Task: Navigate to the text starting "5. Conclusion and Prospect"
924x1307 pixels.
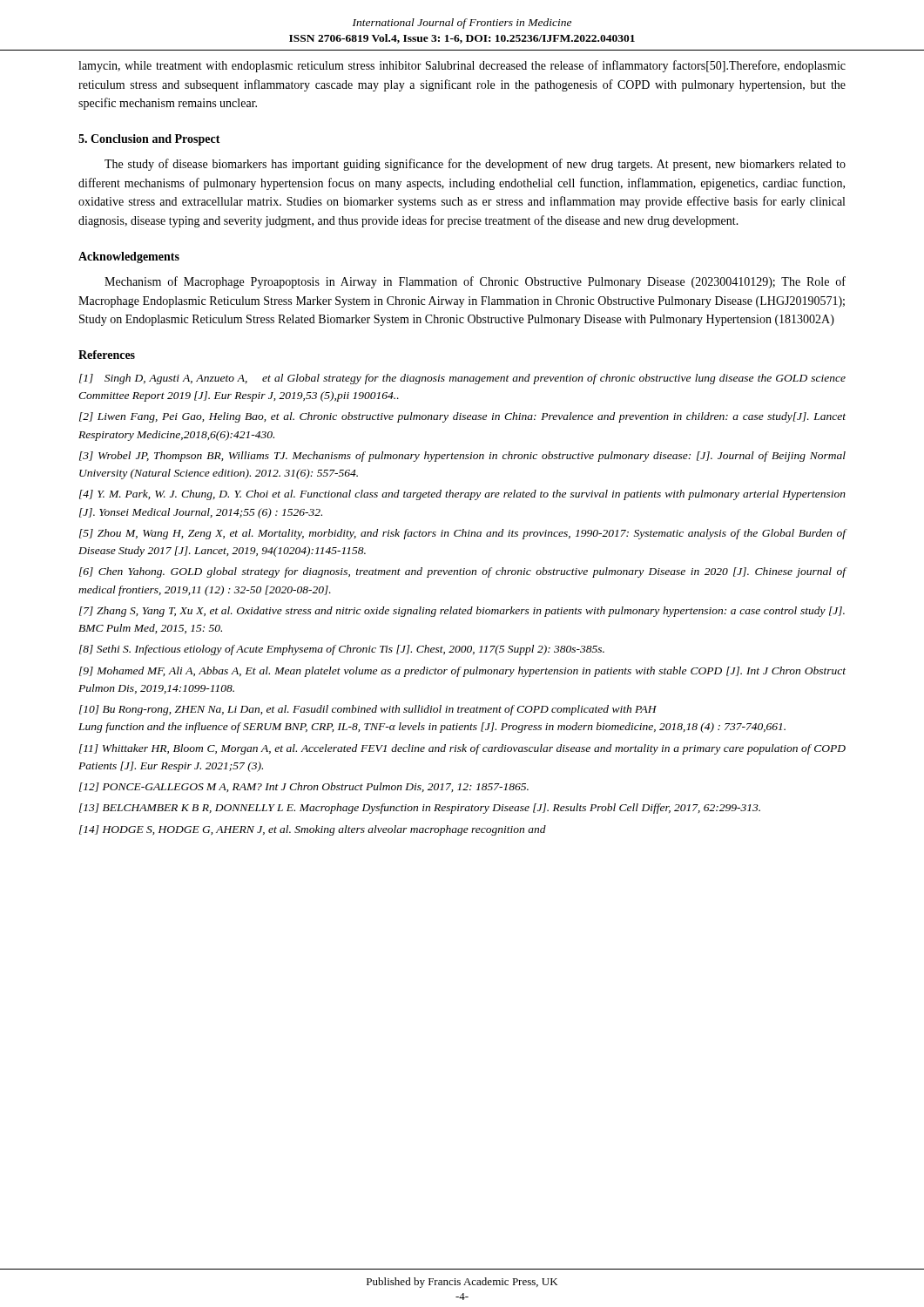Action: pos(149,139)
